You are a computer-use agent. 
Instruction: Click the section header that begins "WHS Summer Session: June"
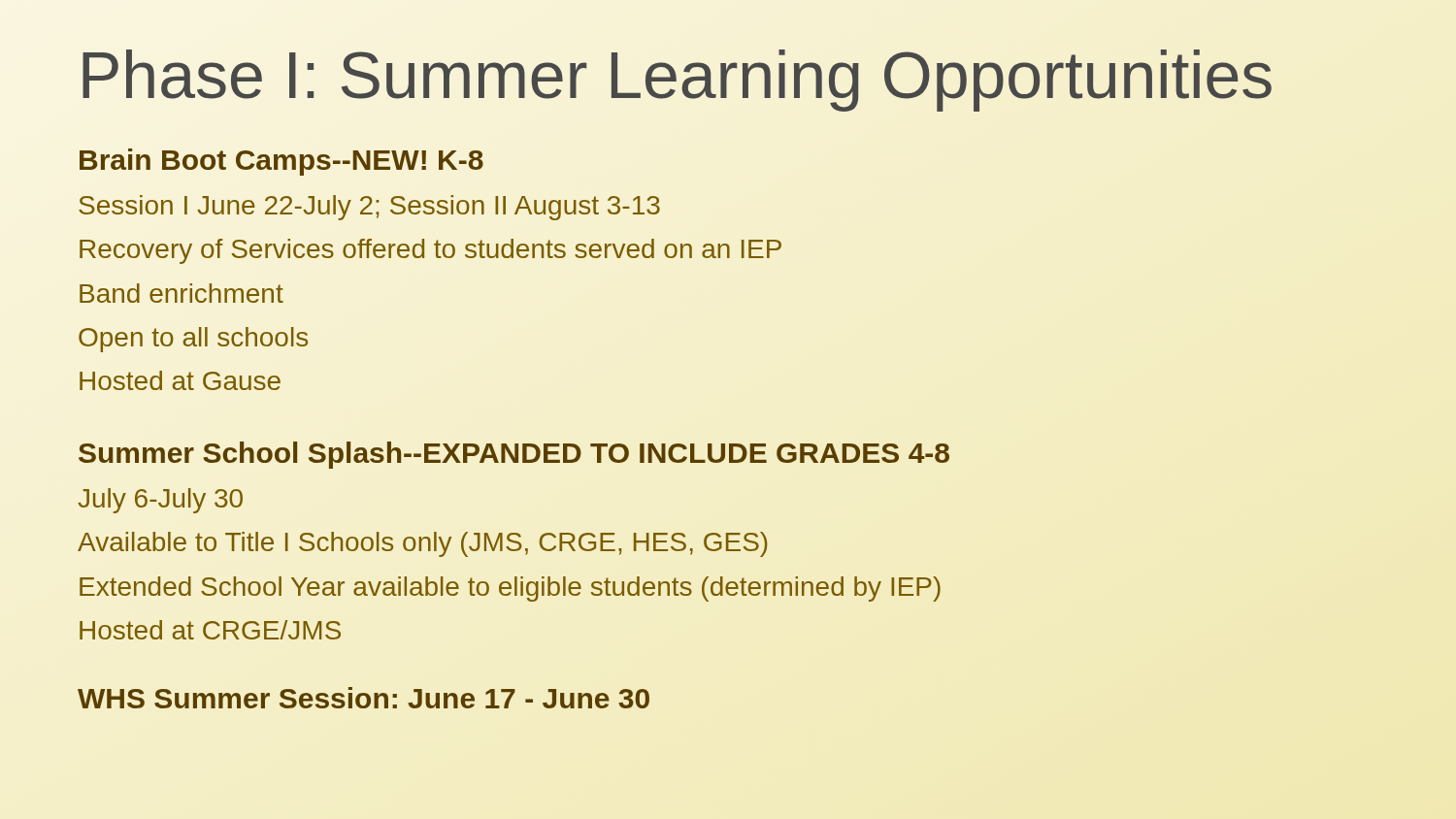coord(364,698)
